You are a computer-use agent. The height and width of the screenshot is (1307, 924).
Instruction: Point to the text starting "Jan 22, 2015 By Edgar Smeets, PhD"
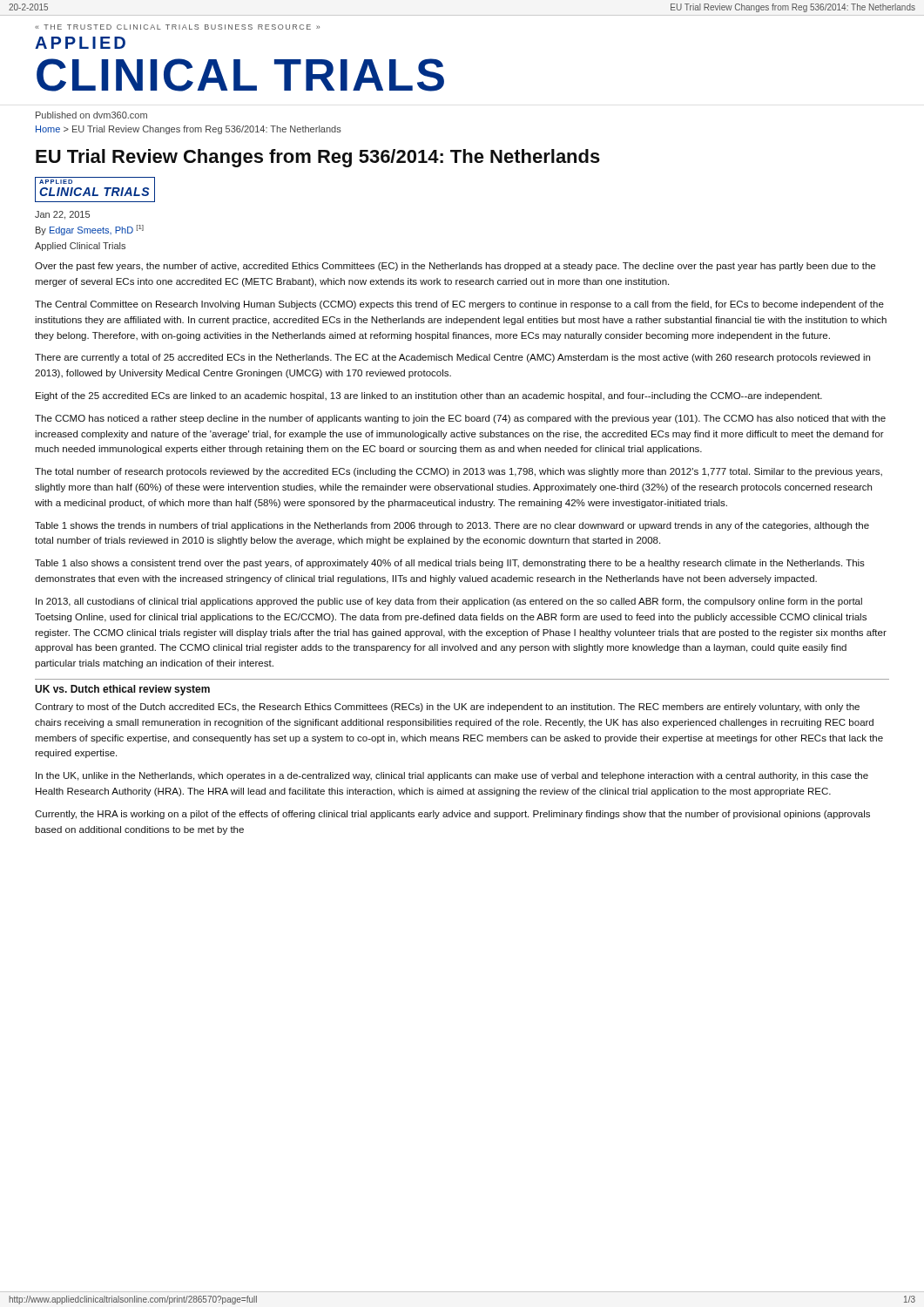(89, 230)
